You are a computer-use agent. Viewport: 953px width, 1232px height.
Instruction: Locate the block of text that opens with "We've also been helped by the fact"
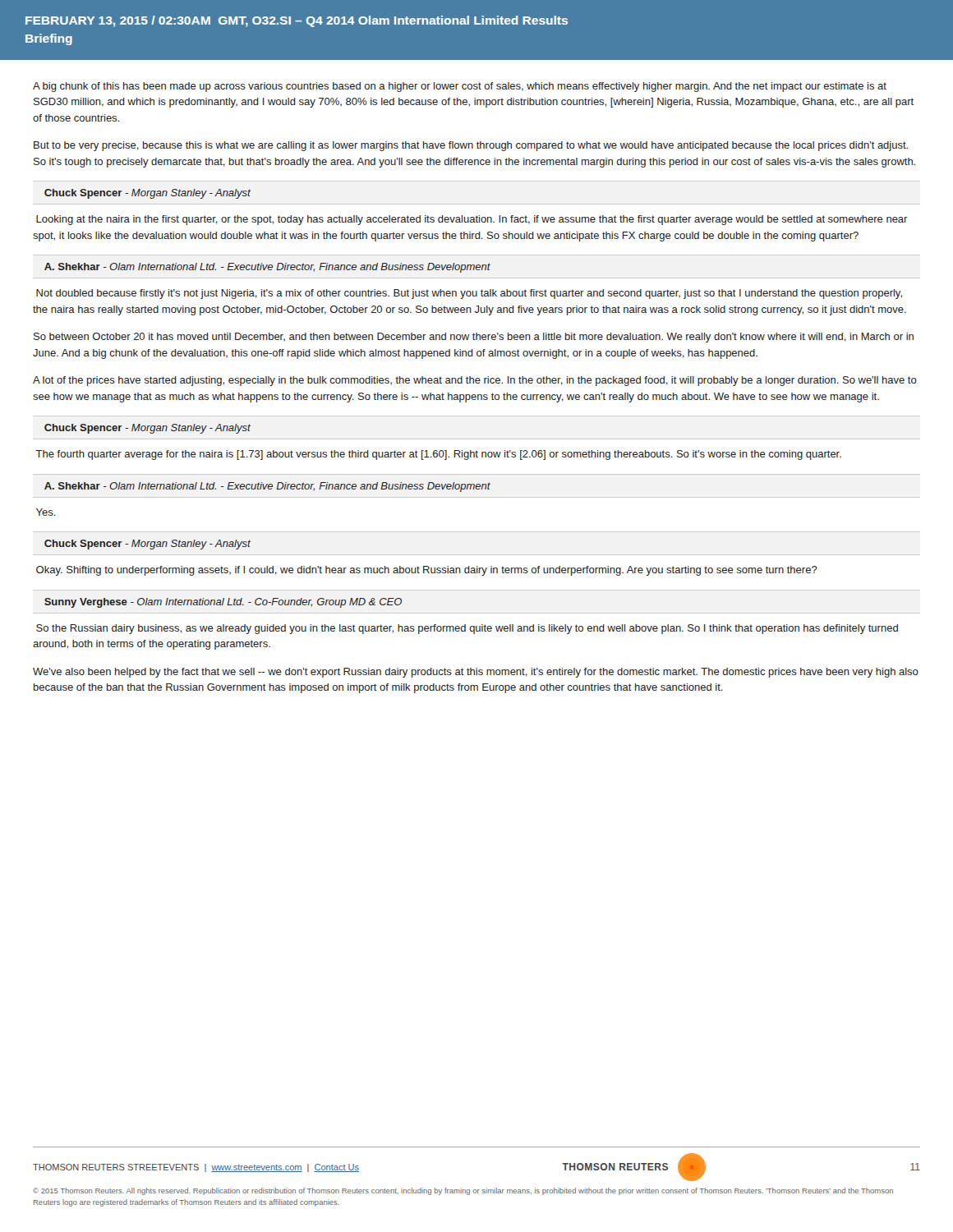point(476,679)
